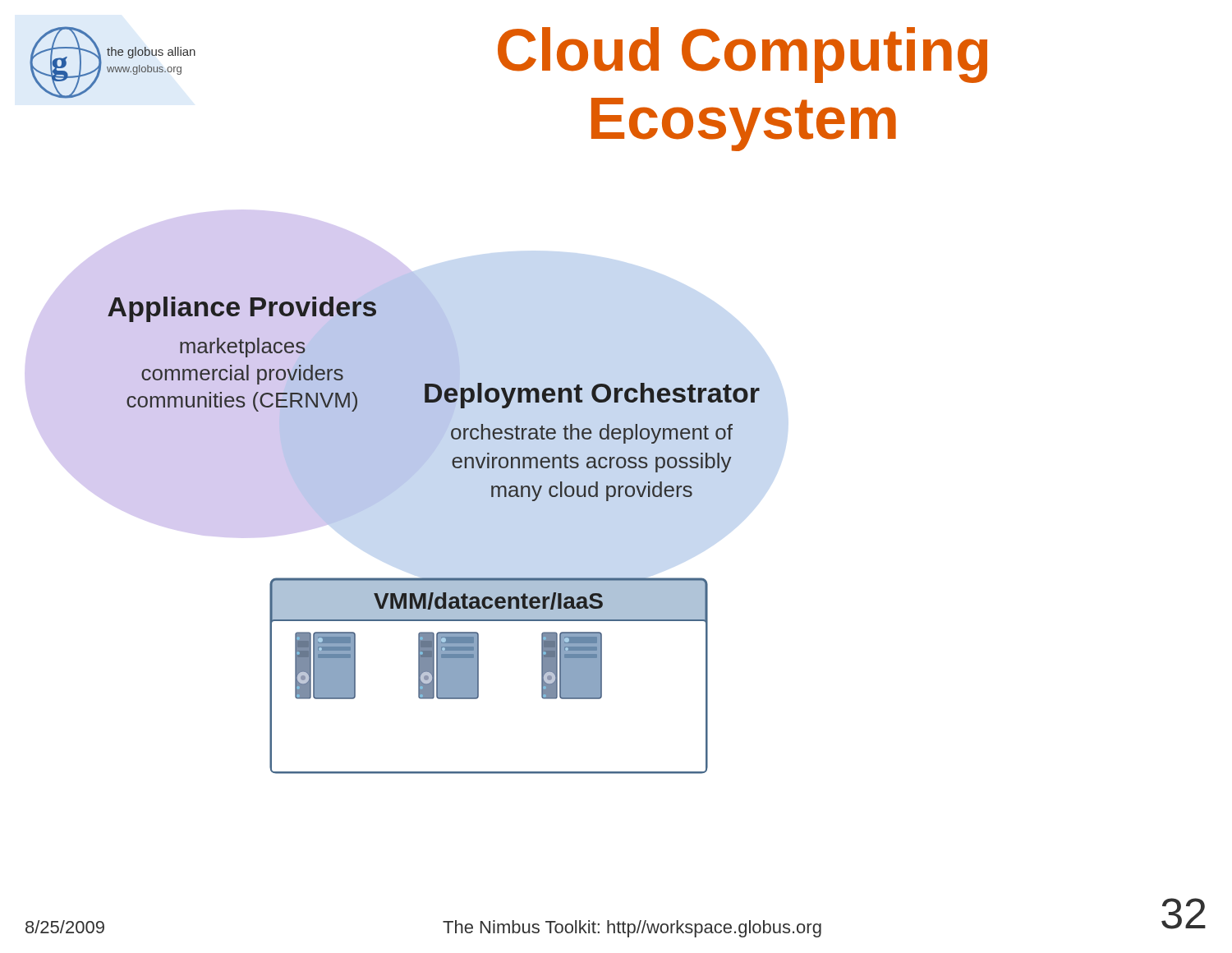1232x953 pixels.
Task: Locate the infographic
Action: point(616,472)
